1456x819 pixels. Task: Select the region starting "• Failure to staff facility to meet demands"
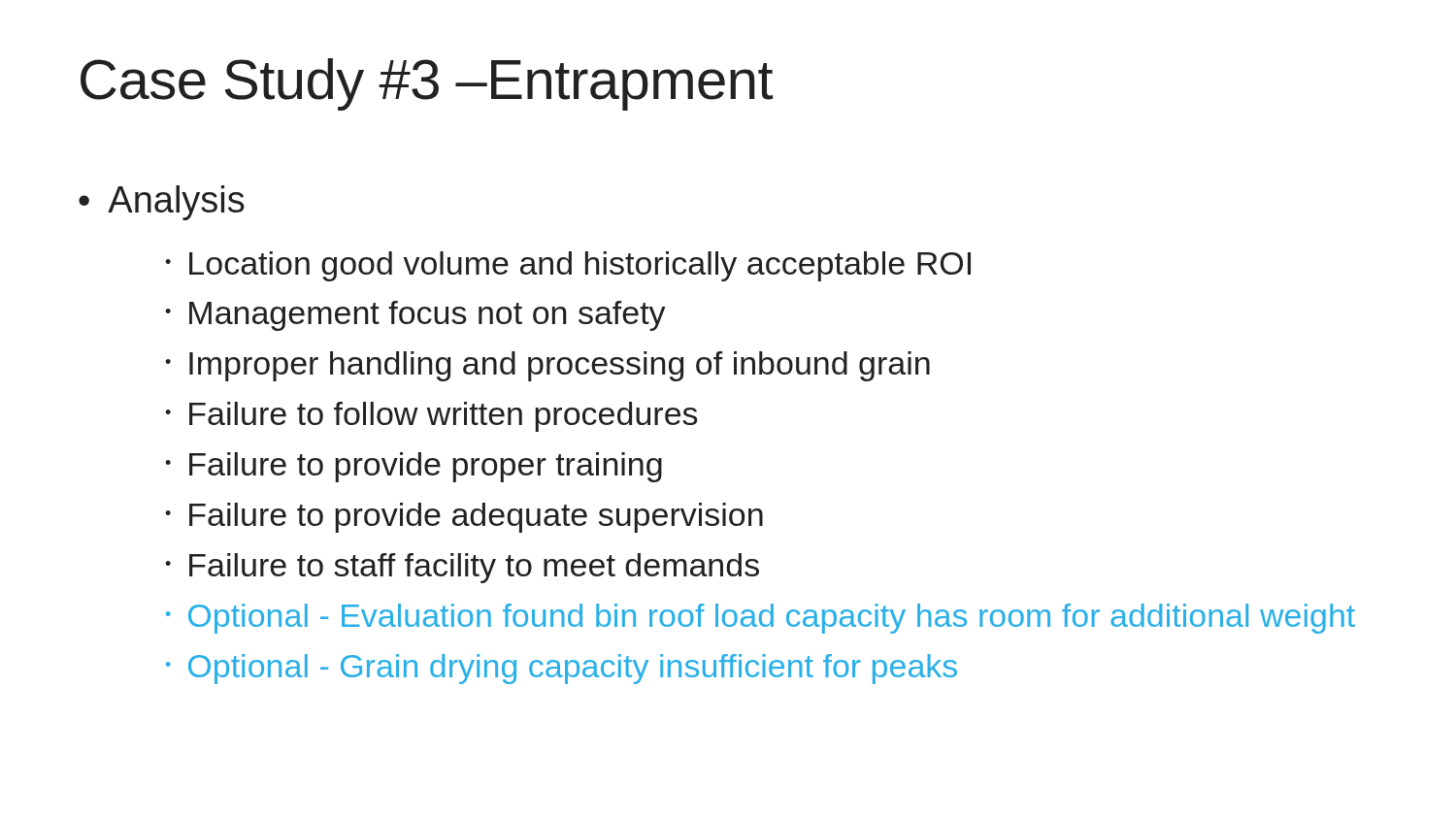(x=462, y=568)
